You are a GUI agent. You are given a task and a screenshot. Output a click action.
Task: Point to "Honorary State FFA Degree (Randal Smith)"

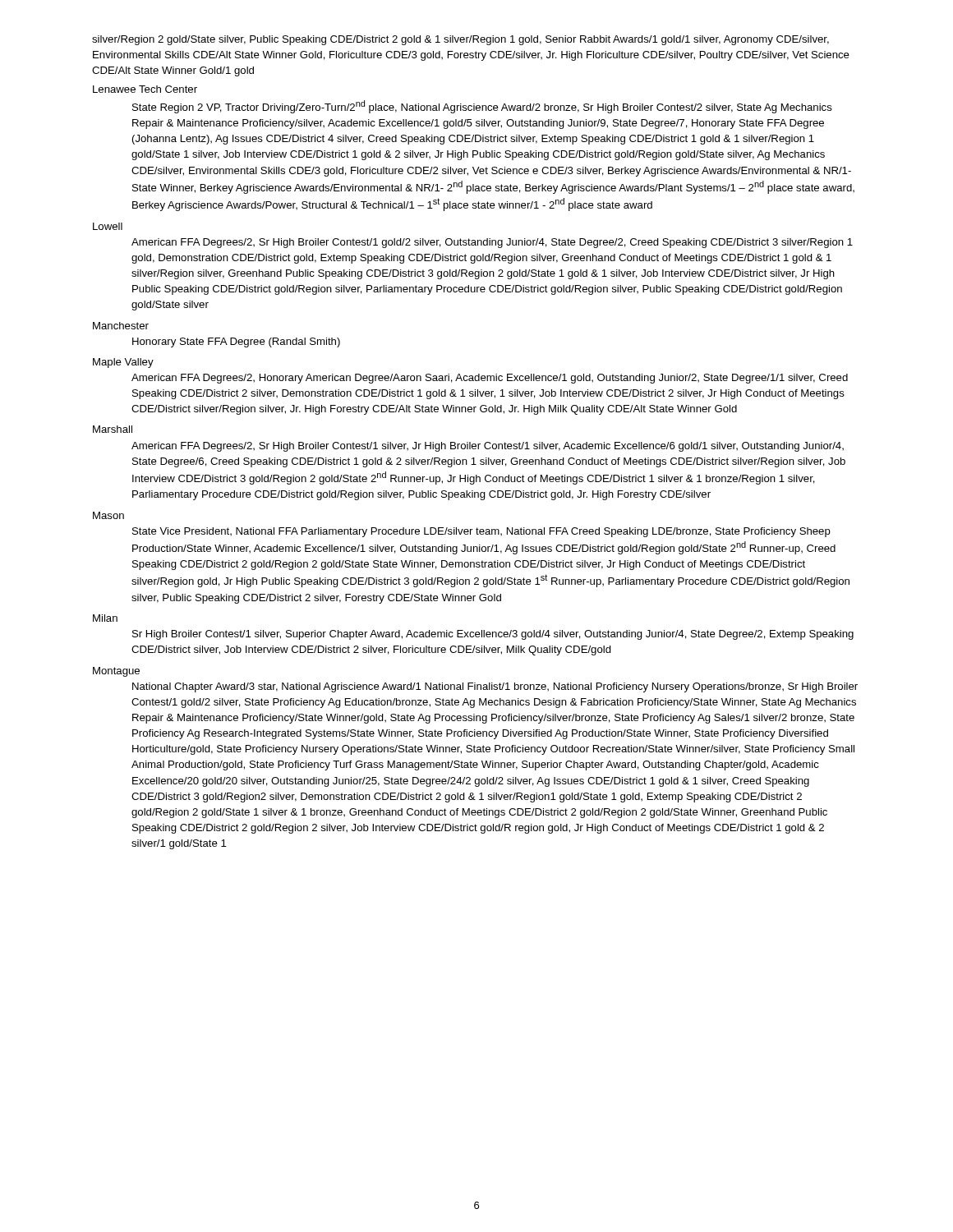click(x=236, y=341)
